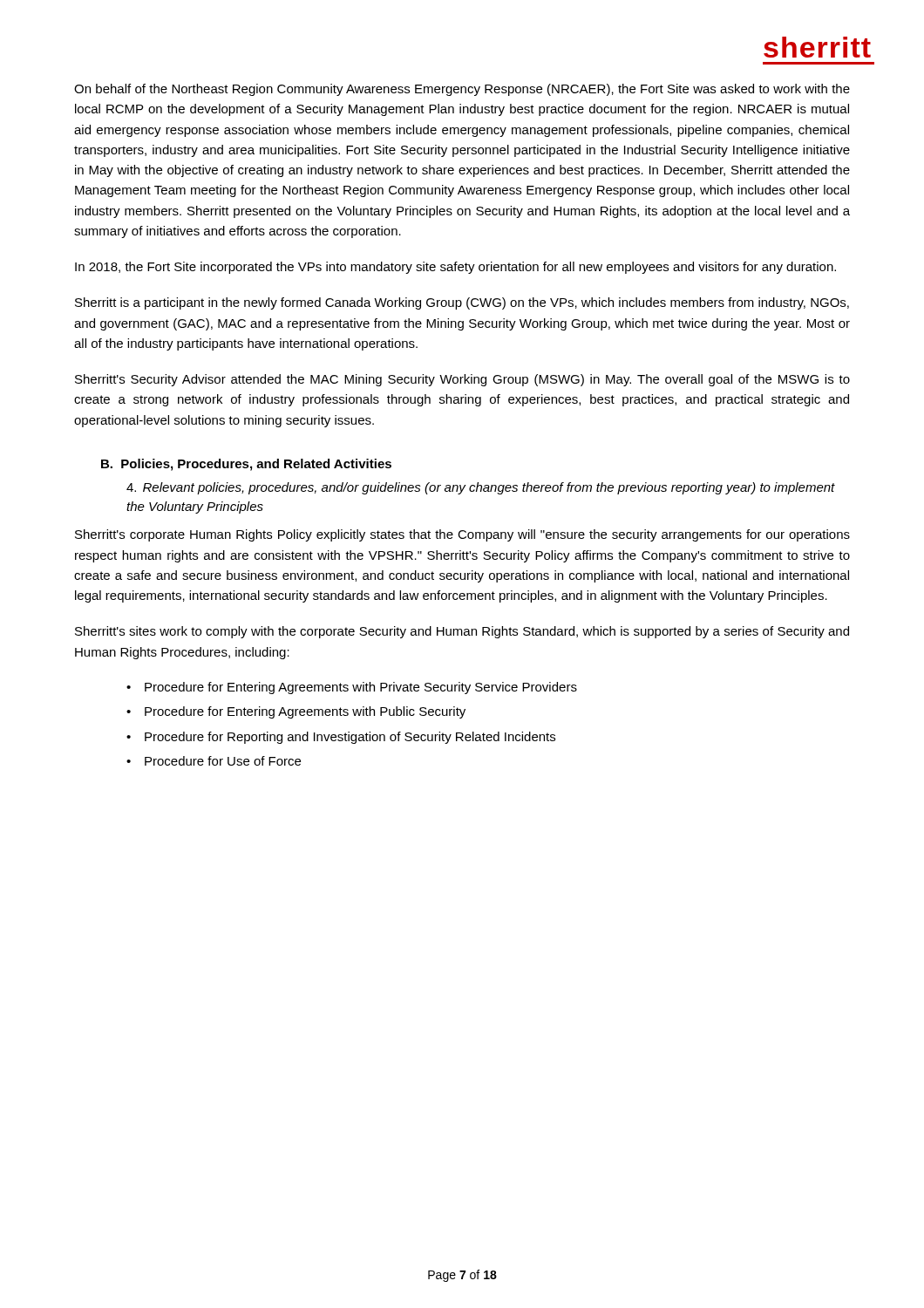Where is the passage that starts "Sherritt's Security Advisor attended the MAC Mining Security"?
The height and width of the screenshot is (1308, 924).
[462, 399]
